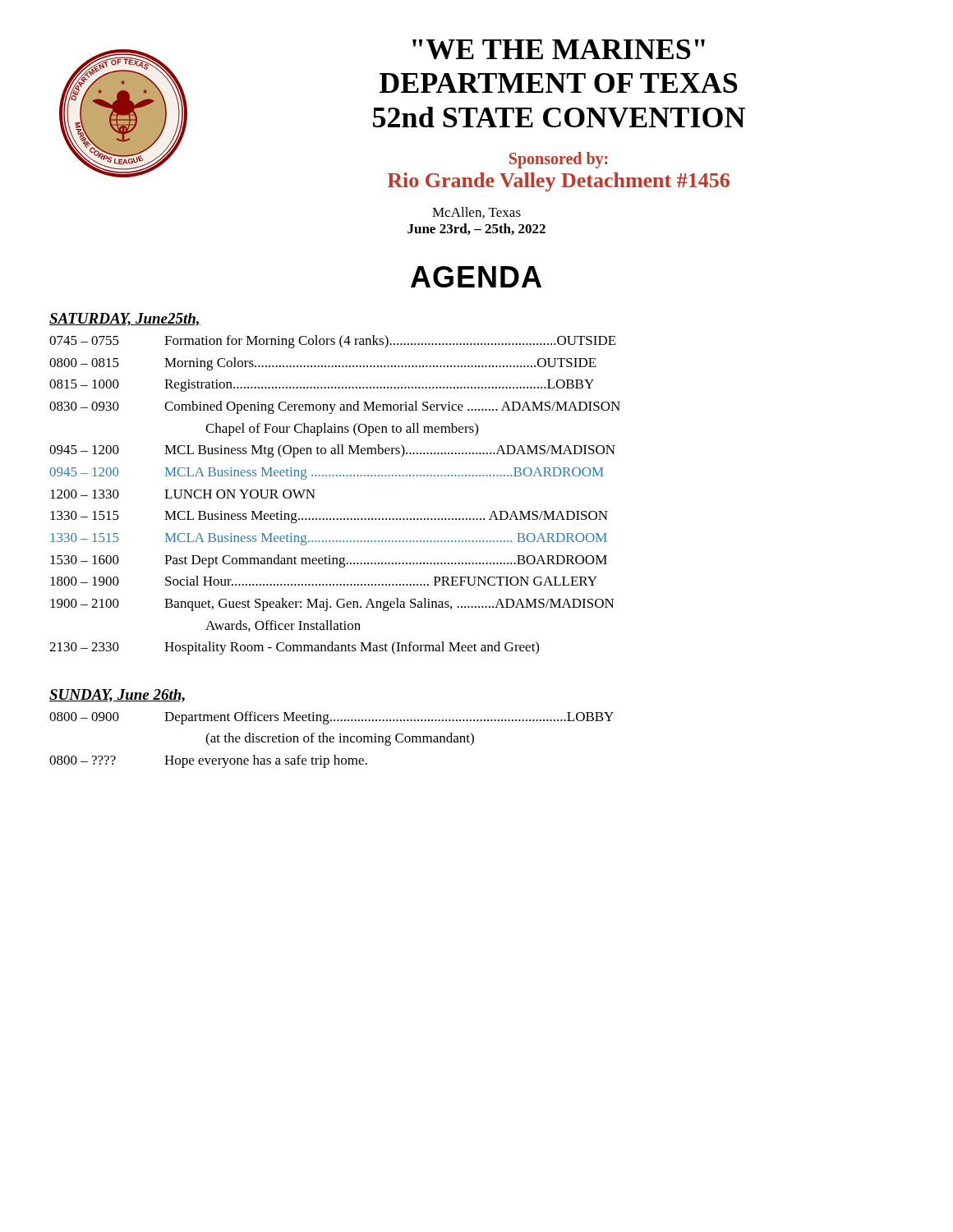Point to the block starting "SUNDAY, June 26th,"
The image size is (953, 1232).
[118, 694]
